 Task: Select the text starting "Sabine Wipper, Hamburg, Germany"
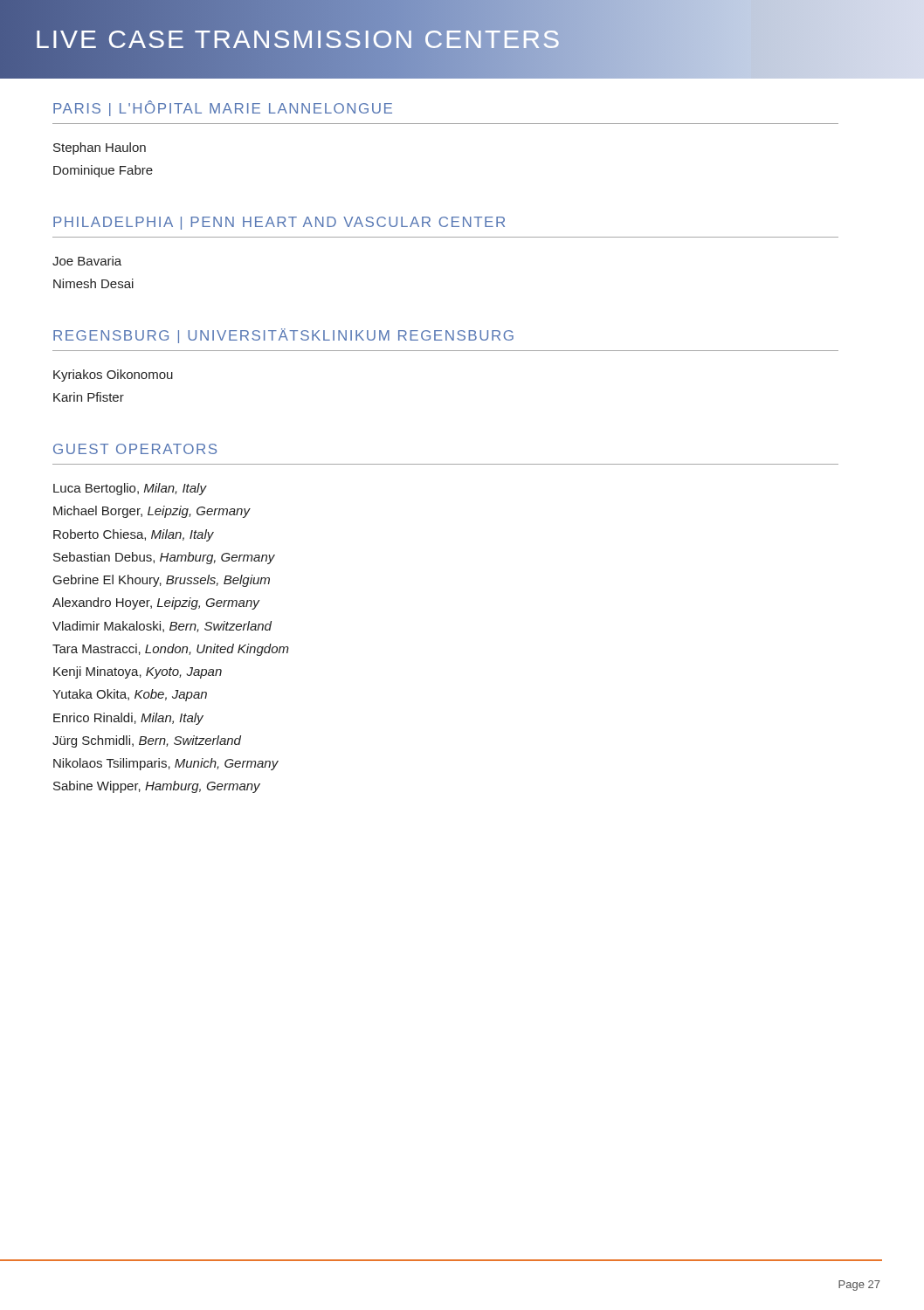tap(156, 786)
